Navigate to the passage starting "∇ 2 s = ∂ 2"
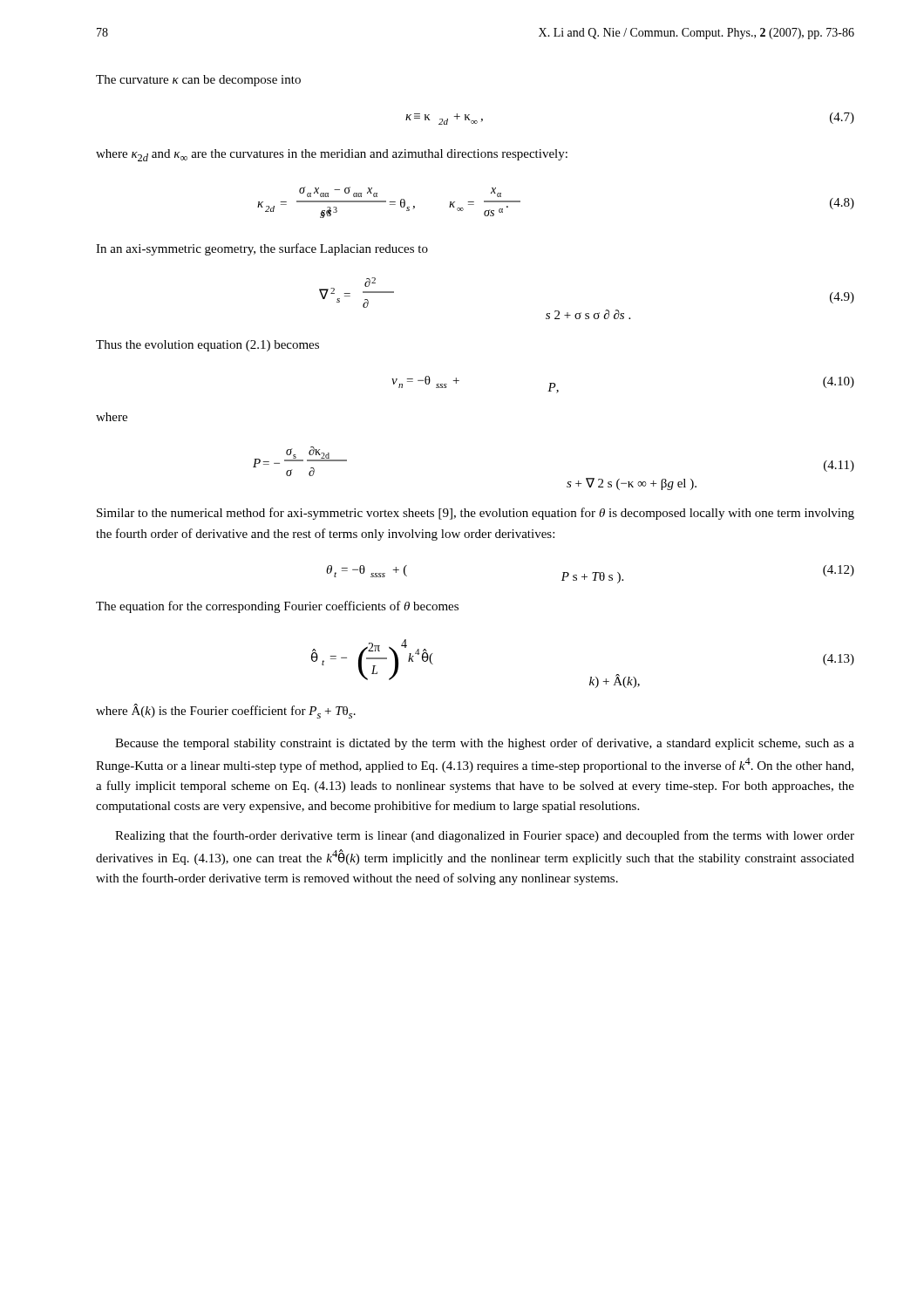The width and height of the screenshot is (924, 1308). coord(378,293)
